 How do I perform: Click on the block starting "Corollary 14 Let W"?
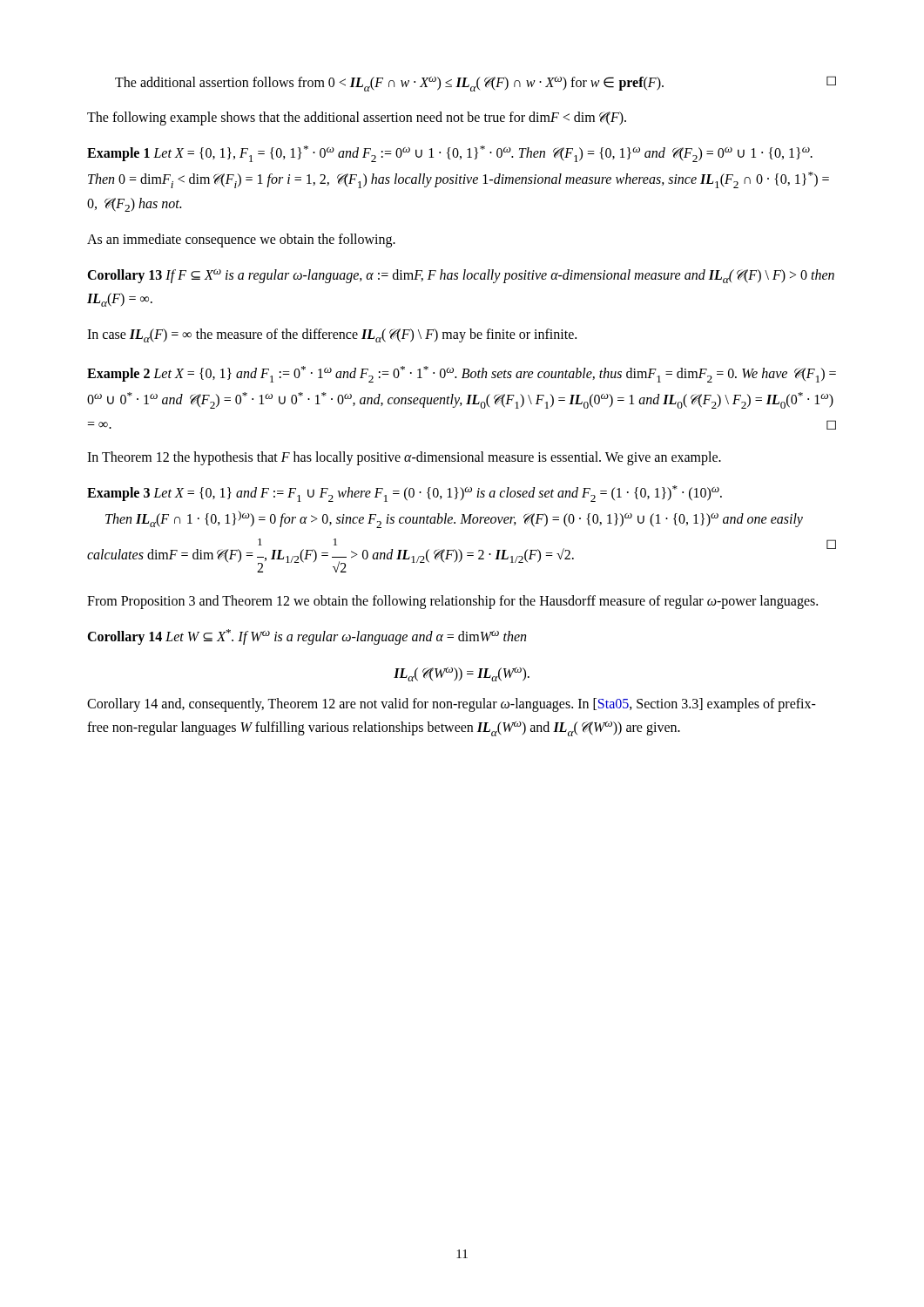462,636
